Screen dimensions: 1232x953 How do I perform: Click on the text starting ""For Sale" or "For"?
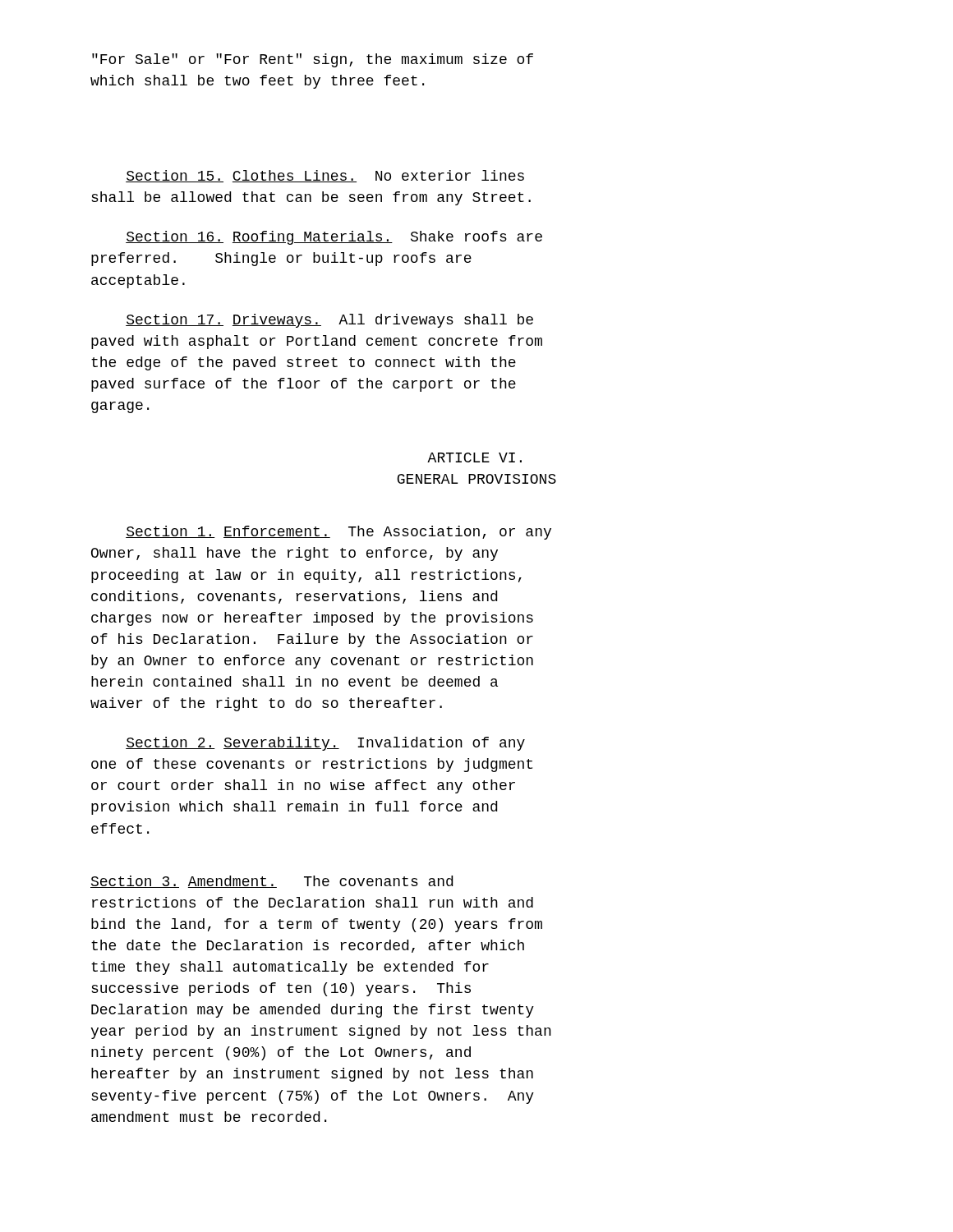pos(312,71)
